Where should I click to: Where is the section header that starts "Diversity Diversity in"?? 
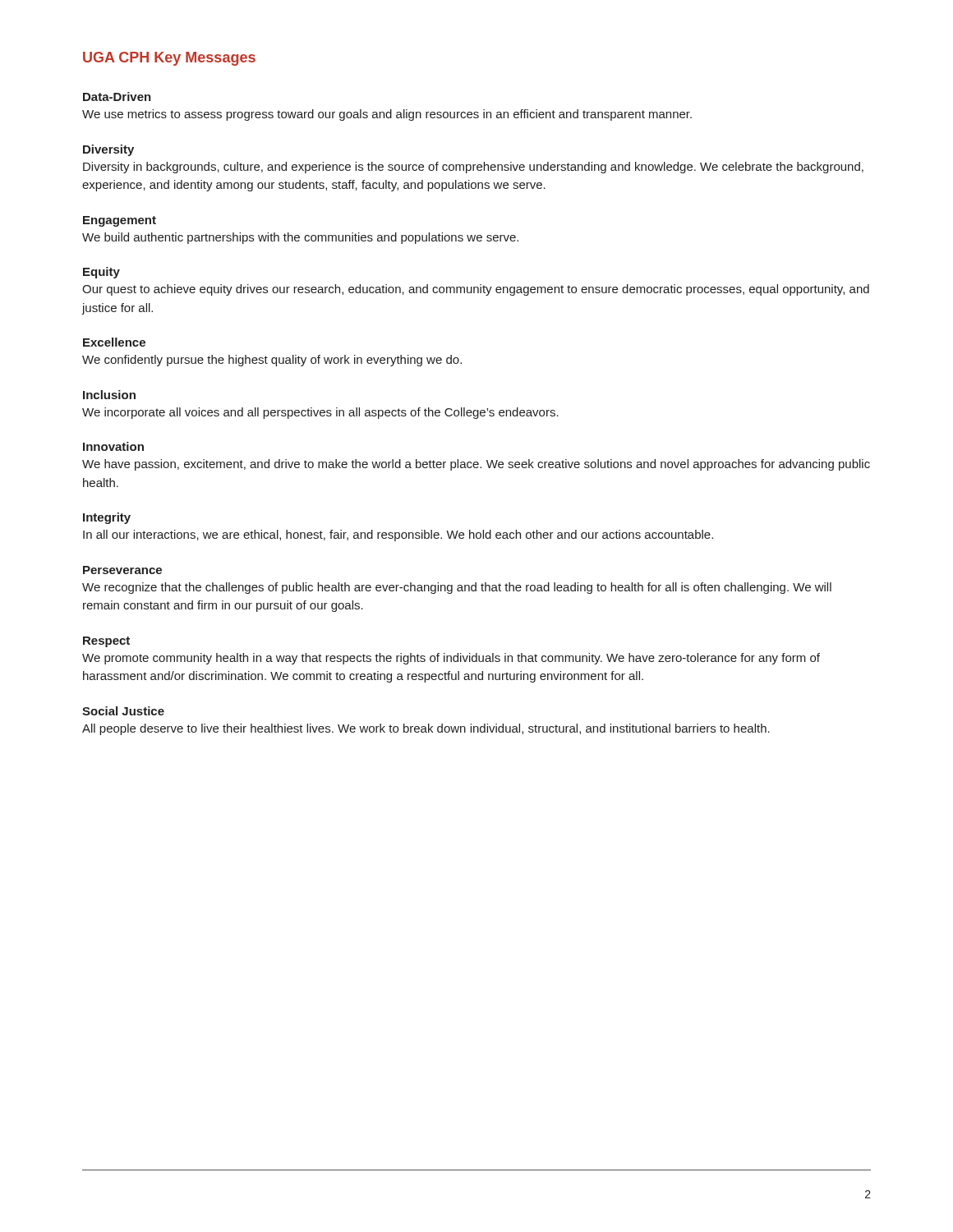(x=476, y=168)
